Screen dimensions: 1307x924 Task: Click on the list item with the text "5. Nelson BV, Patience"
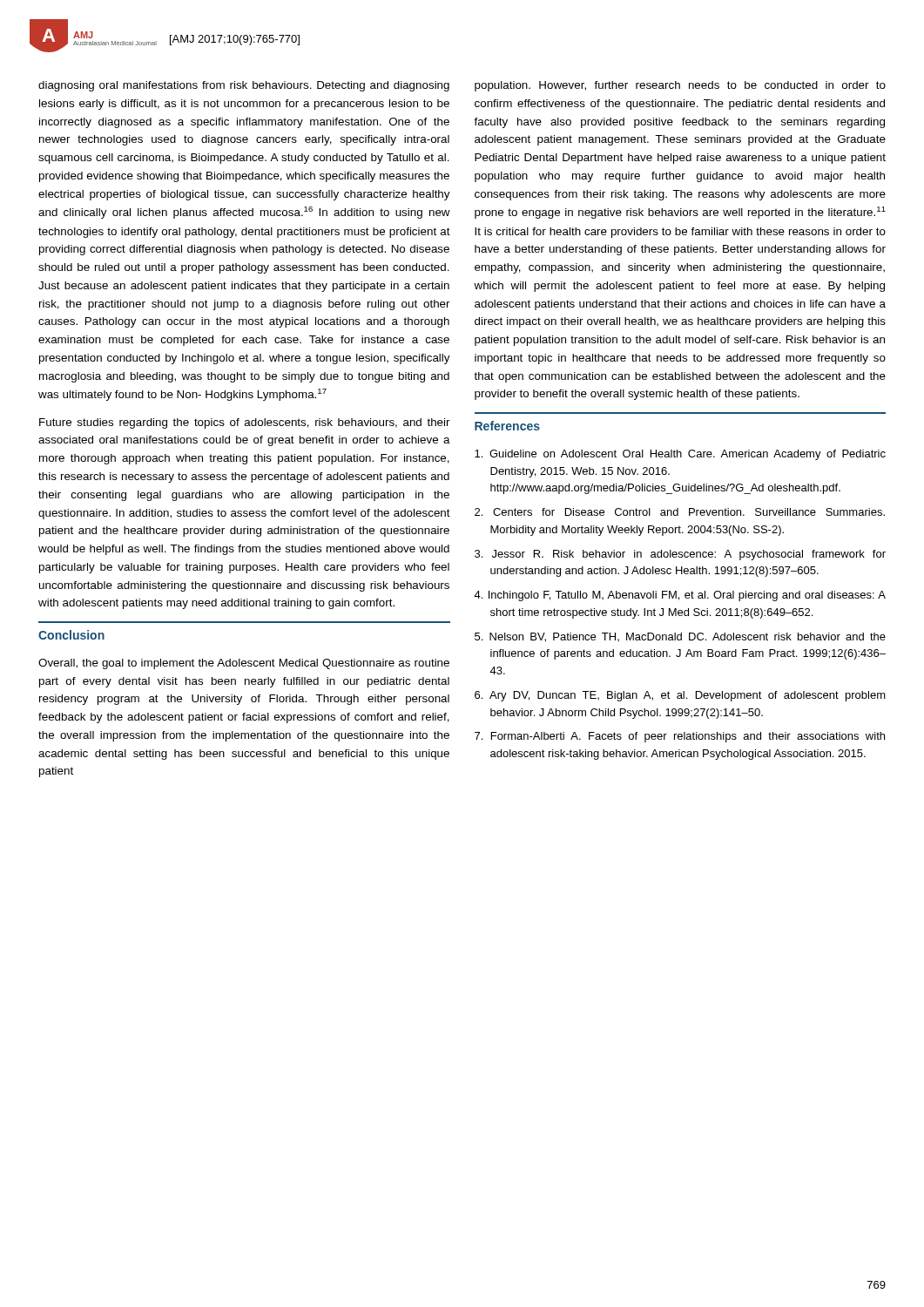pyautogui.click(x=680, y=653)
